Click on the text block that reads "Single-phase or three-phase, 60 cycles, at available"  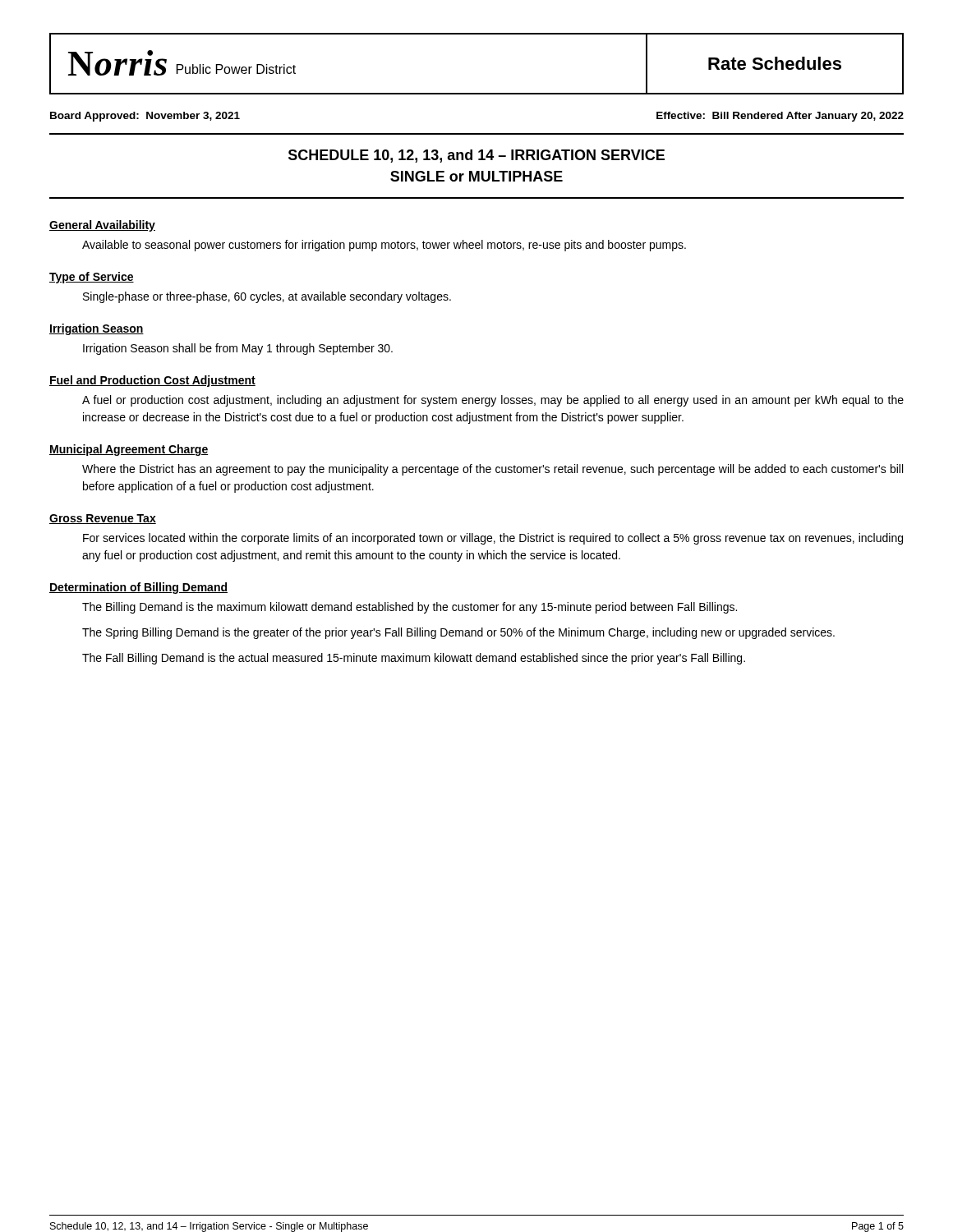click(x=267, y=297)
